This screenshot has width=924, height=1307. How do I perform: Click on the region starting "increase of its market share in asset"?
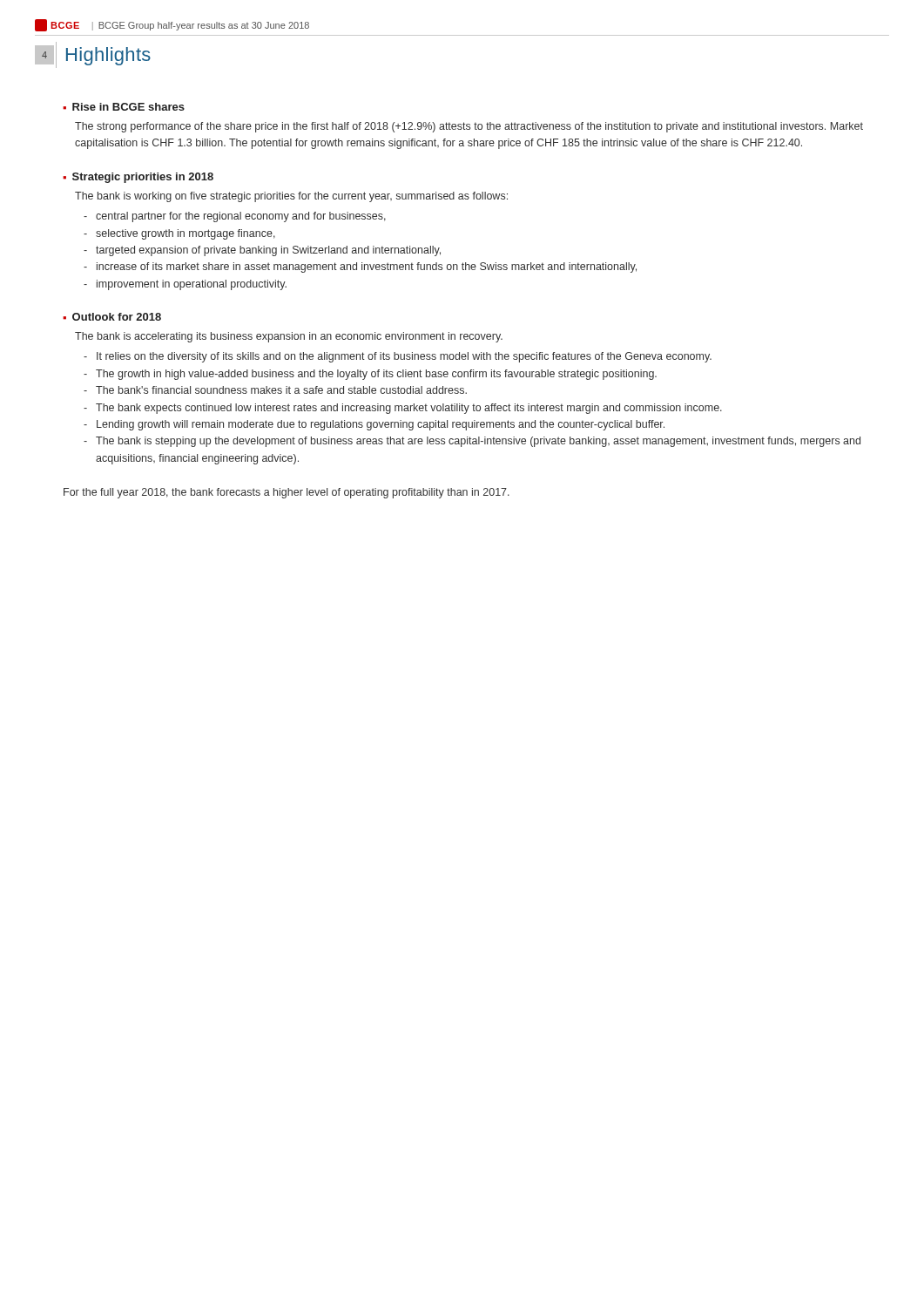(x=367, y=267)
